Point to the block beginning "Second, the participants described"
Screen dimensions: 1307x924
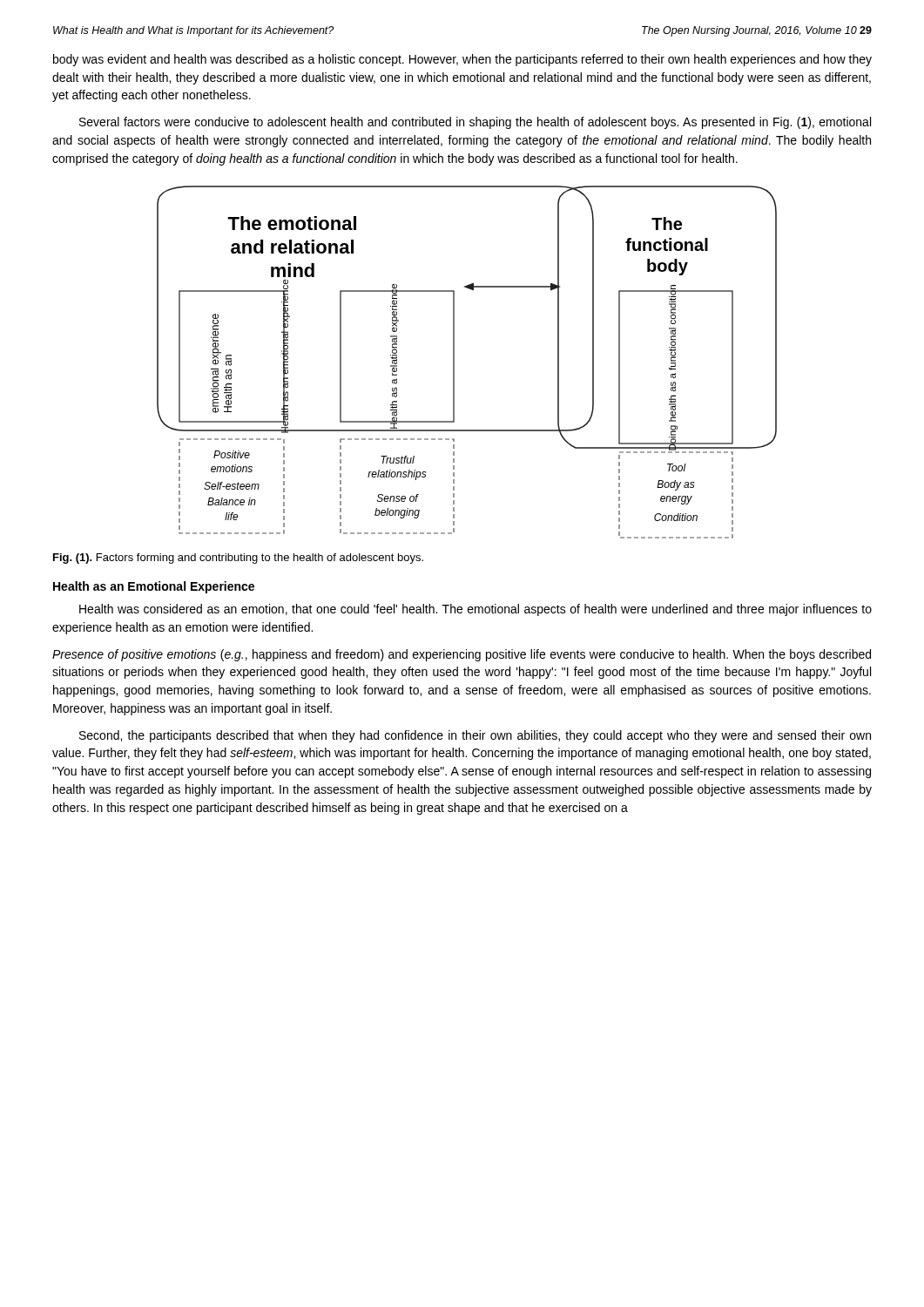click(462, 772)
